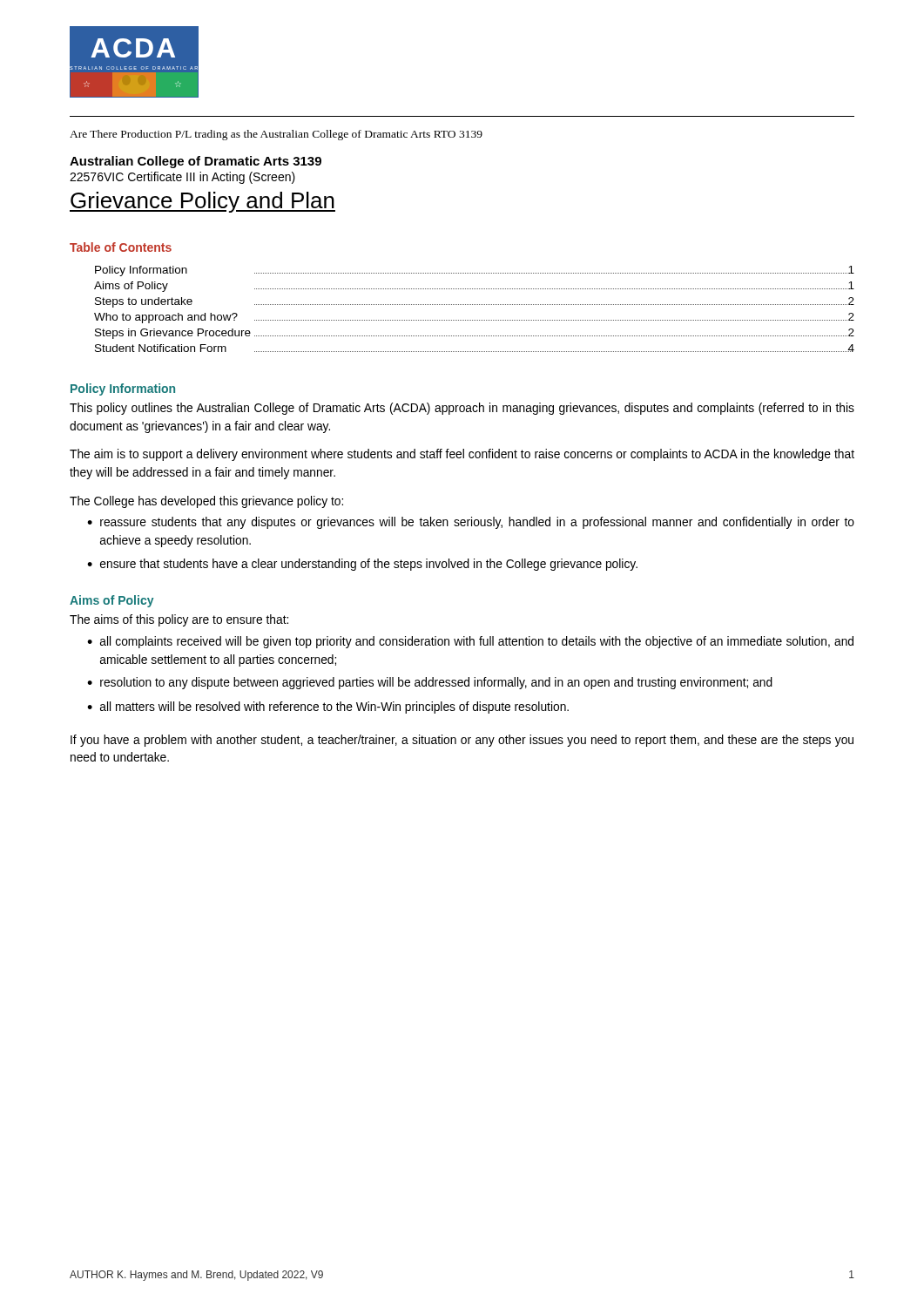Screen dimensions: 1307x924
Task: Click the passage that begins "The aims of this policy are"
Action: [x=180, y=620]
